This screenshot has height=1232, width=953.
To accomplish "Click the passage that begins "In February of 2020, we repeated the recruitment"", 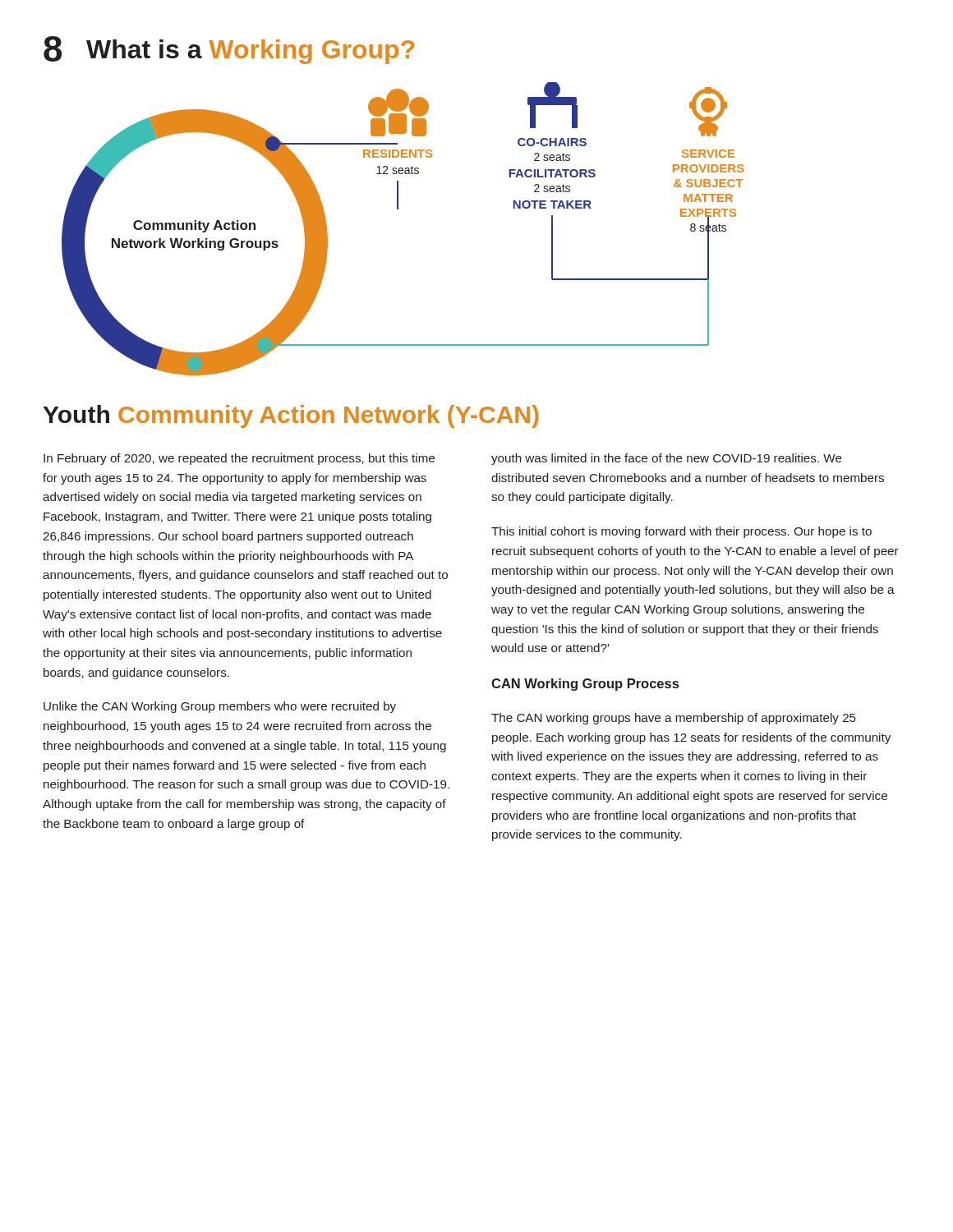I will 247,641.
